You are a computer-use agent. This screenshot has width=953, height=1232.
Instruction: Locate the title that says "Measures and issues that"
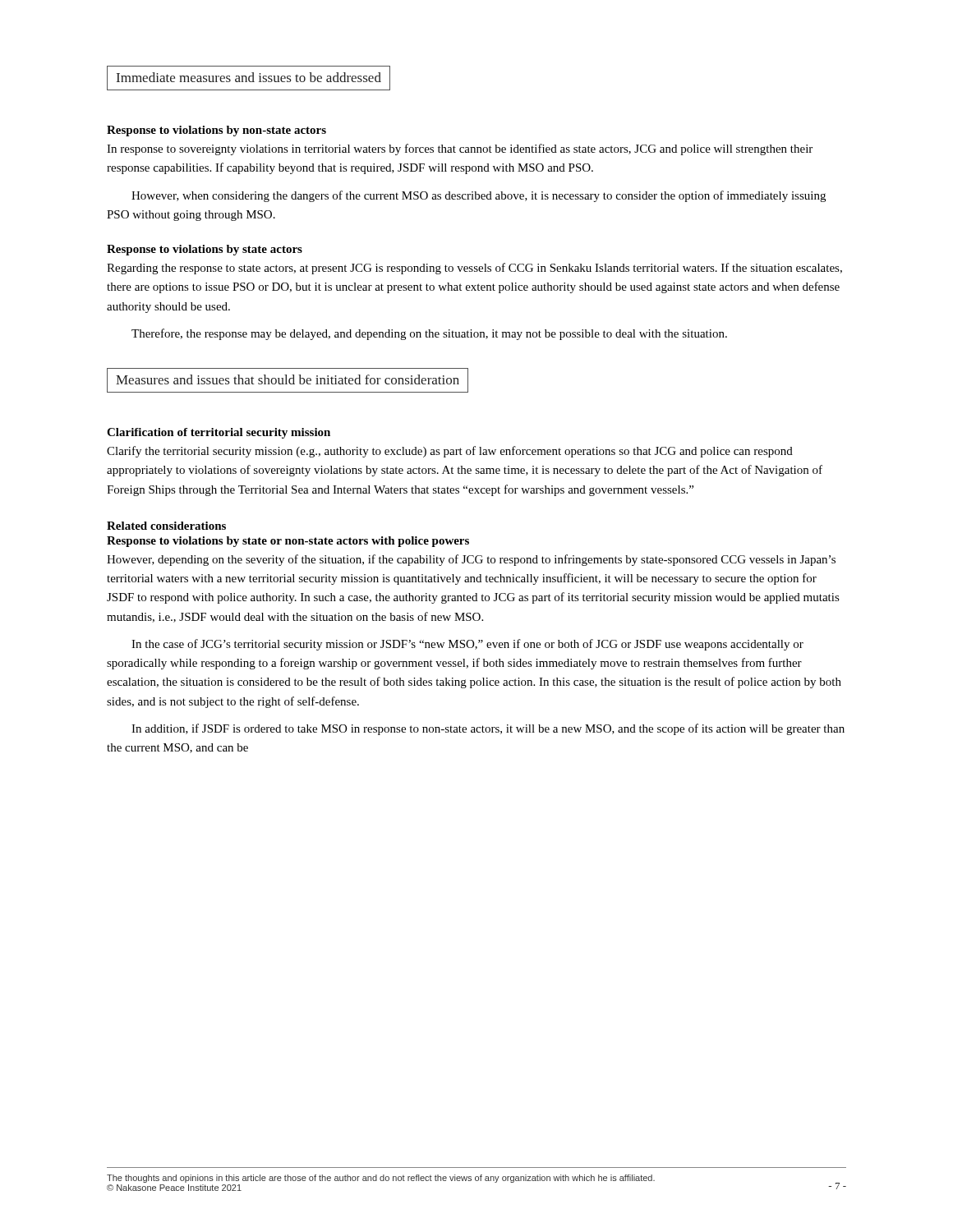[288, 380]
